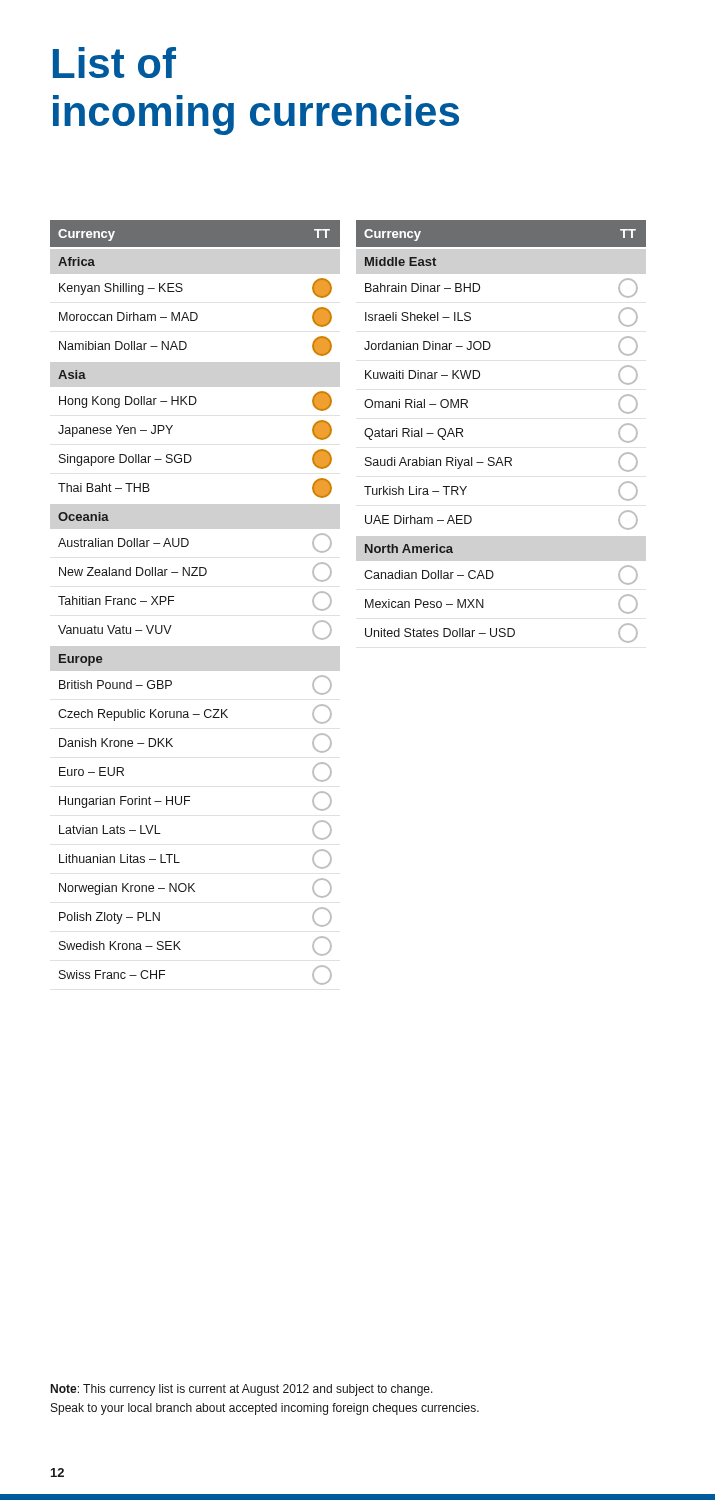
Task: Click on the table containing "United States Dollar –"
Action: 501,434
